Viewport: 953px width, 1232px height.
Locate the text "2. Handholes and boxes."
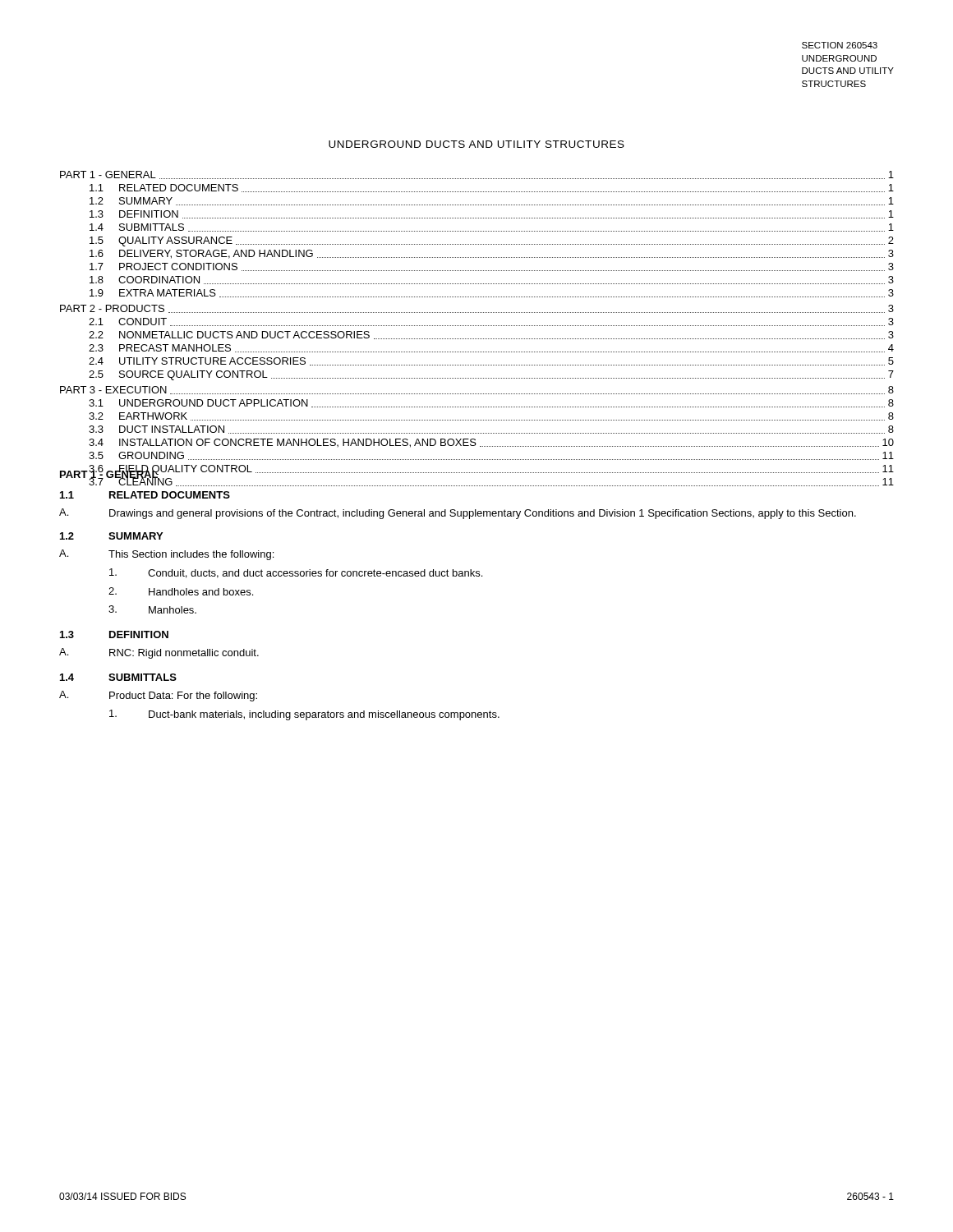181,591
